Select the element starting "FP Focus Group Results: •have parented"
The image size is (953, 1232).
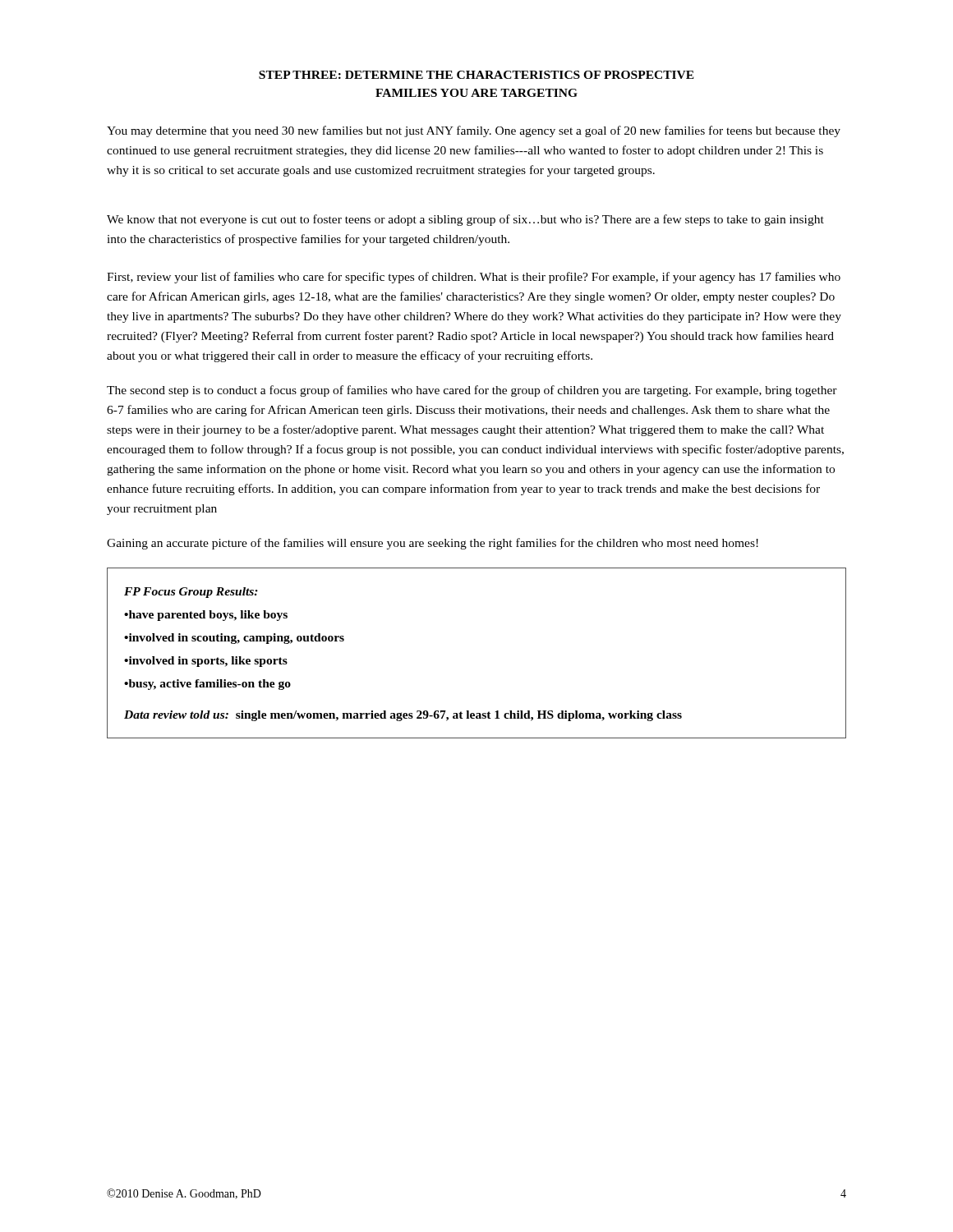[x=191, y=593]
